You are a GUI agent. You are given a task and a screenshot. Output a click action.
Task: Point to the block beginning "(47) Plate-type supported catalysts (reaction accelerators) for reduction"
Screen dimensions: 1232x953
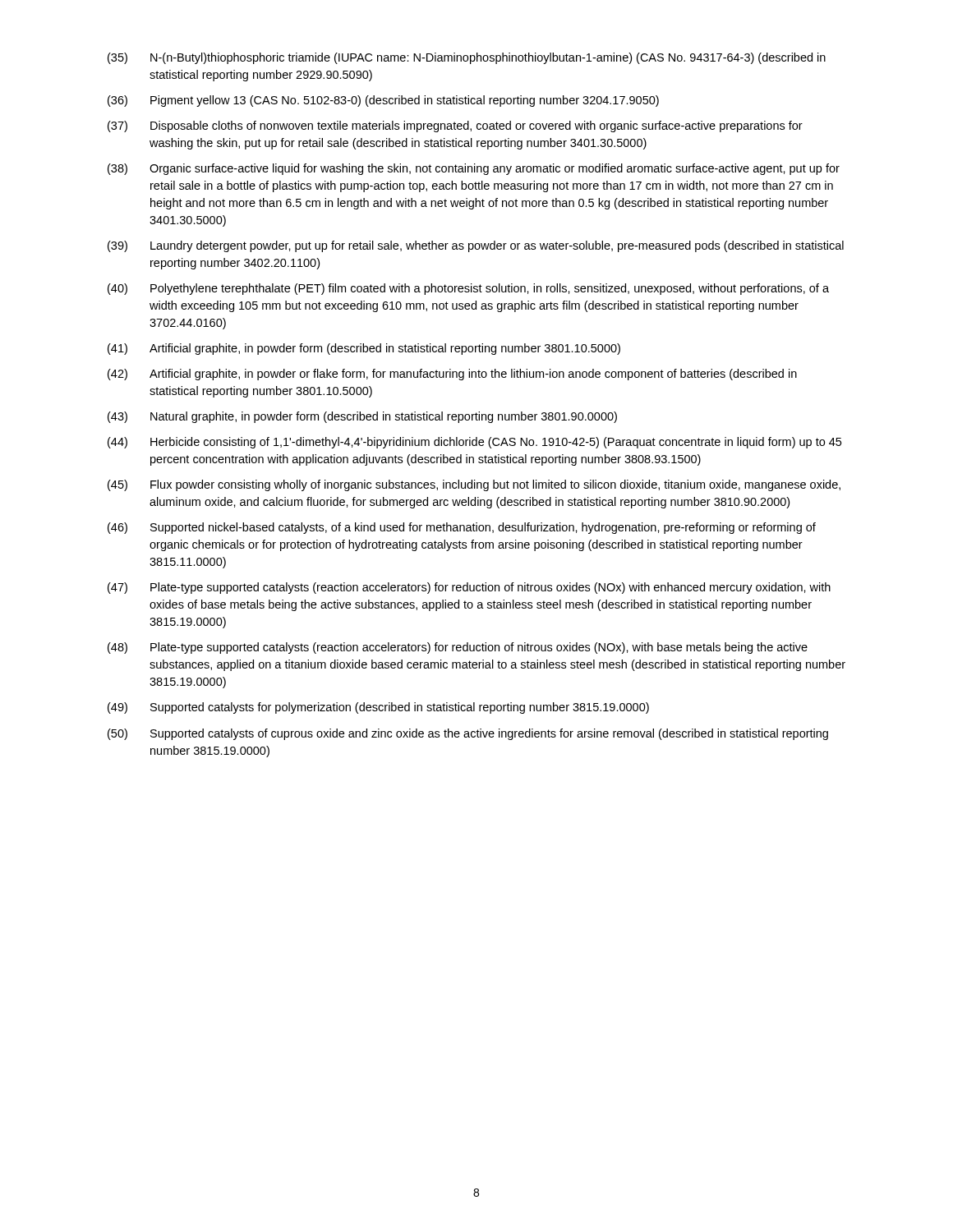click(476, 605)
